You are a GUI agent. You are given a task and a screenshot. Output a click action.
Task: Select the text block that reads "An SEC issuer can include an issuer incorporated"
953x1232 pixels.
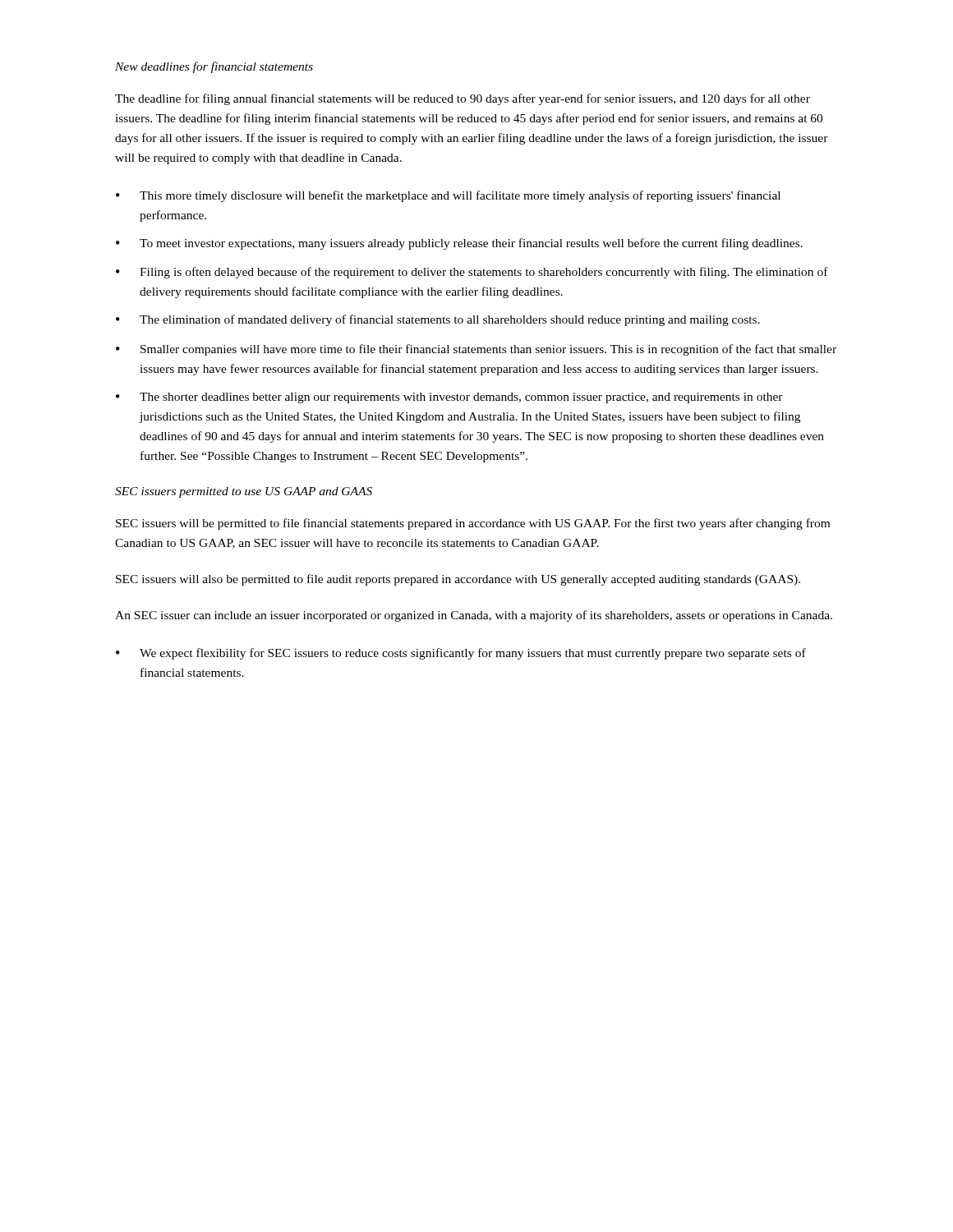(474, 614)
